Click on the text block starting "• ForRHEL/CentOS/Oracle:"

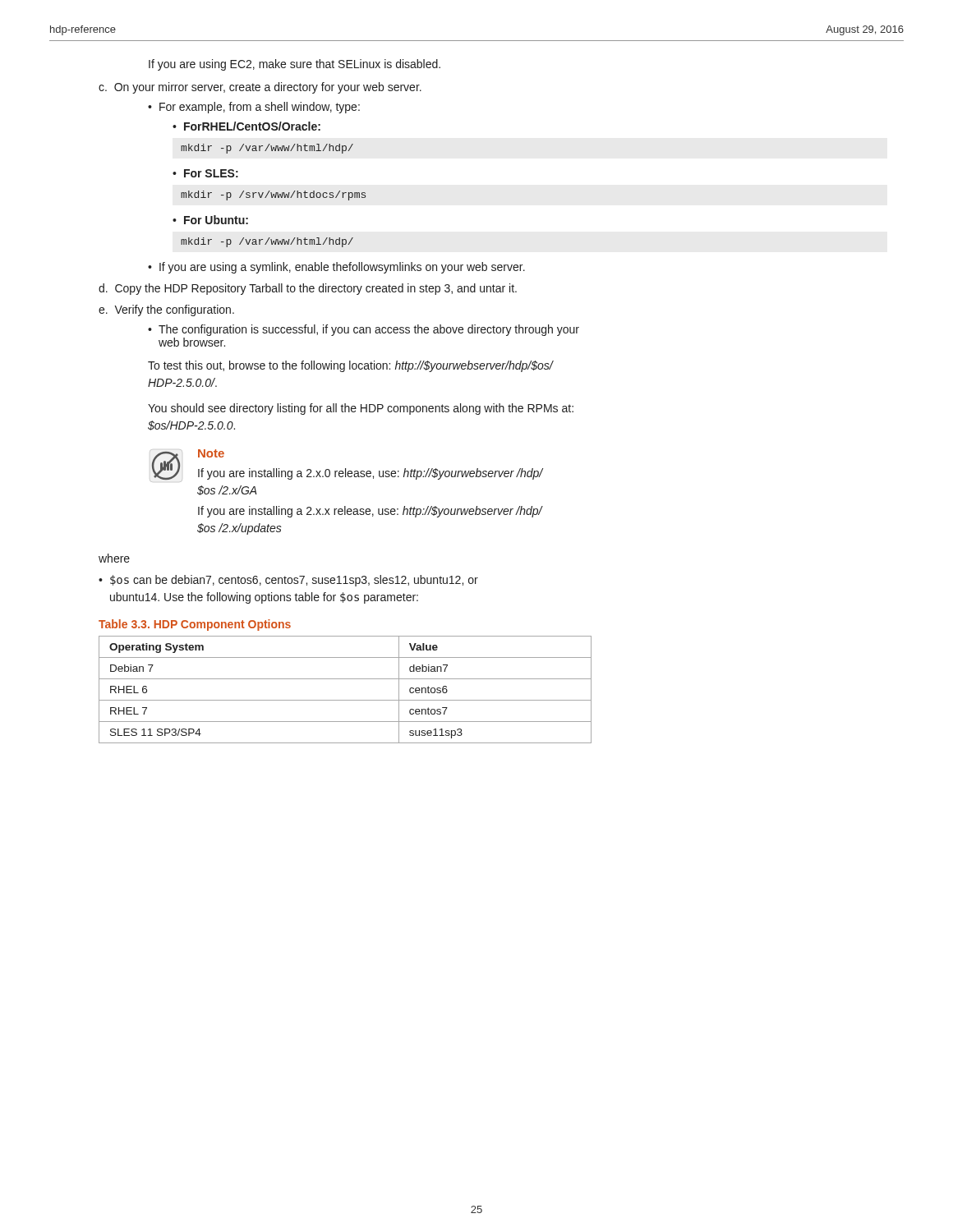click(247, 126)
